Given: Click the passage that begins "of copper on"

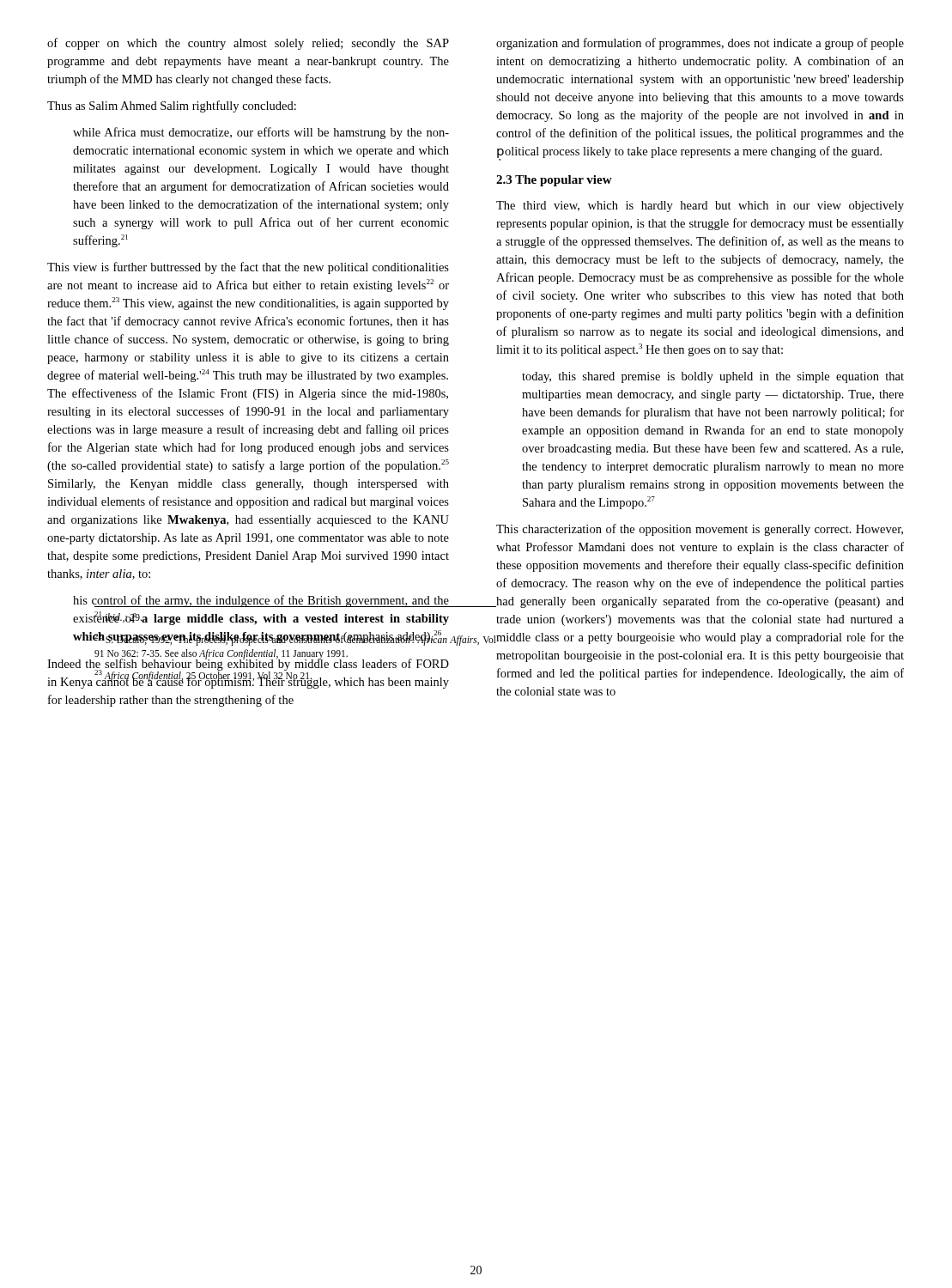Looking at the screenshot, I should (248, 61).
